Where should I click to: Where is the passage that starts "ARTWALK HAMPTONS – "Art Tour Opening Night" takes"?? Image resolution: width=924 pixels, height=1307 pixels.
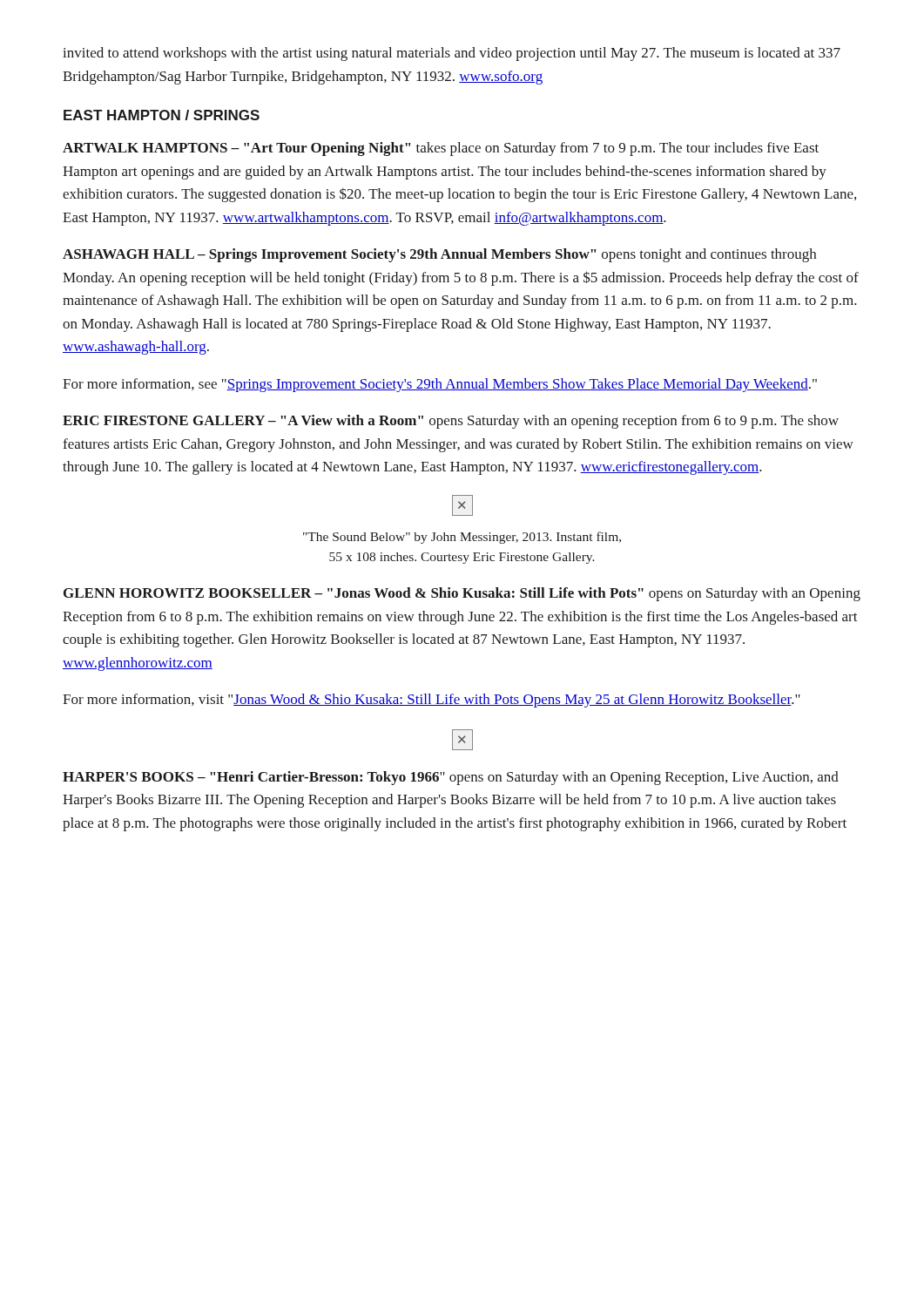pyautogui.click(x=460, y=182)
